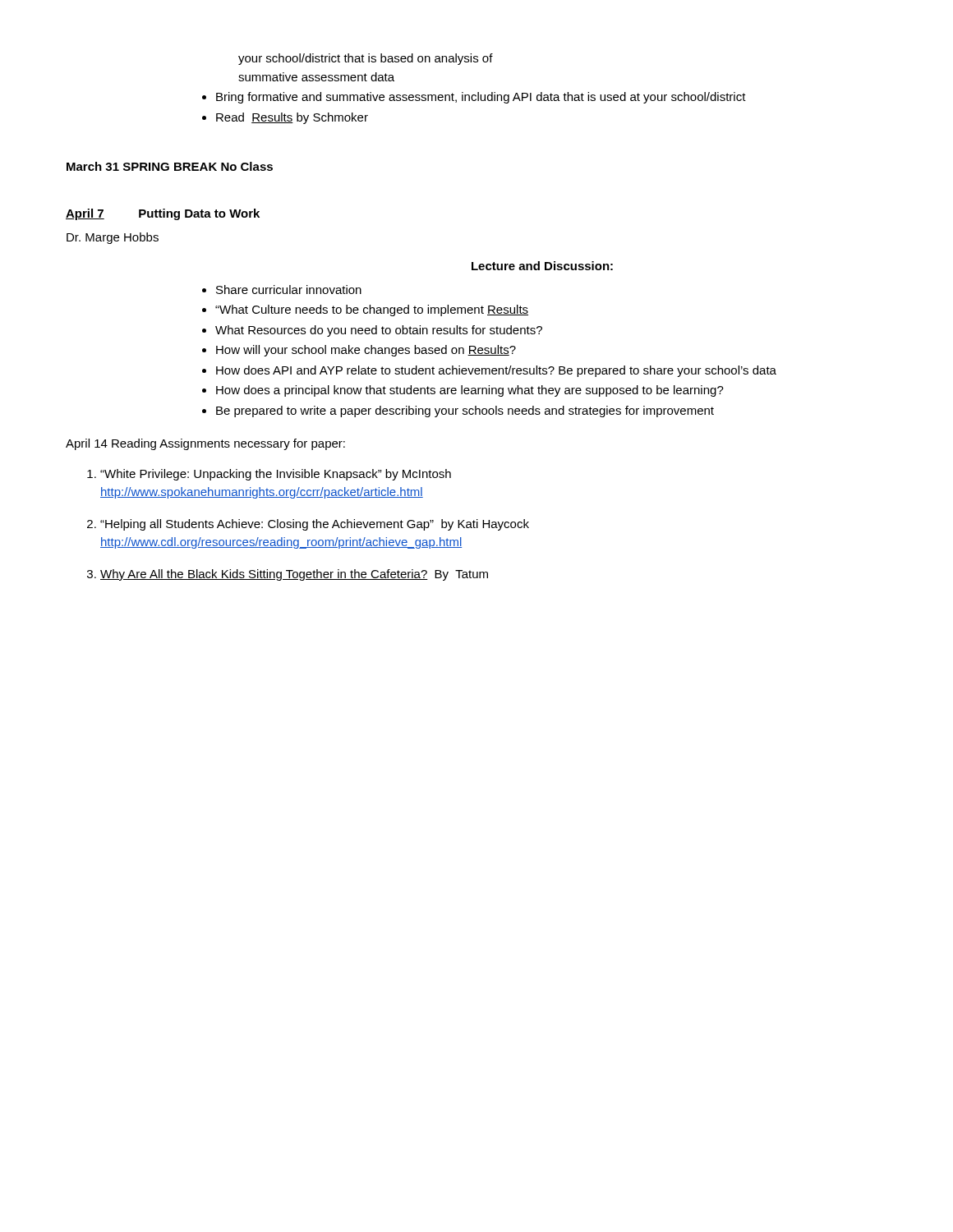Locate the region starting "March 31 SPRING BREAK No Class"

point(169,166)
